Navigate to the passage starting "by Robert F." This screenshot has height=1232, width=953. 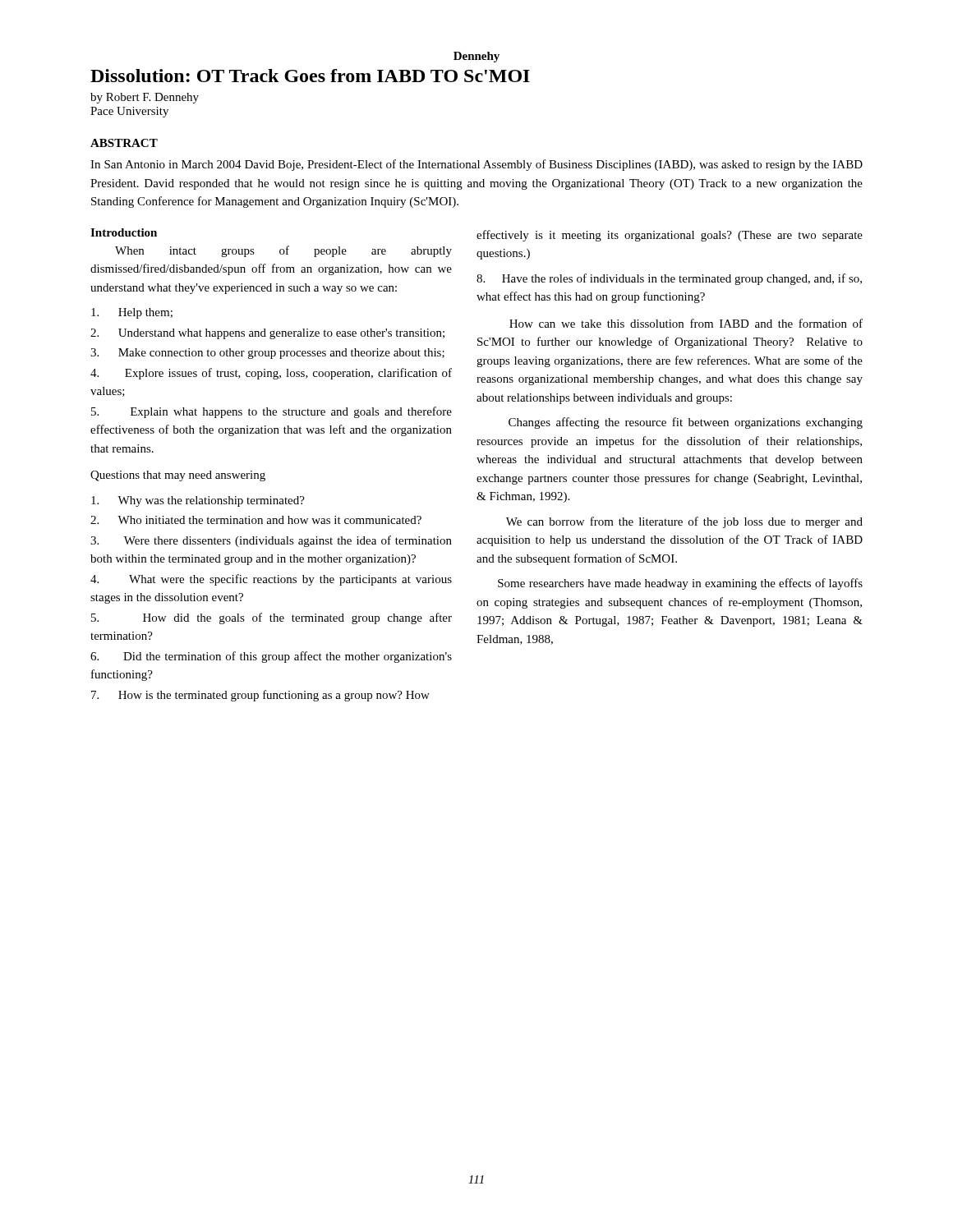145,97
